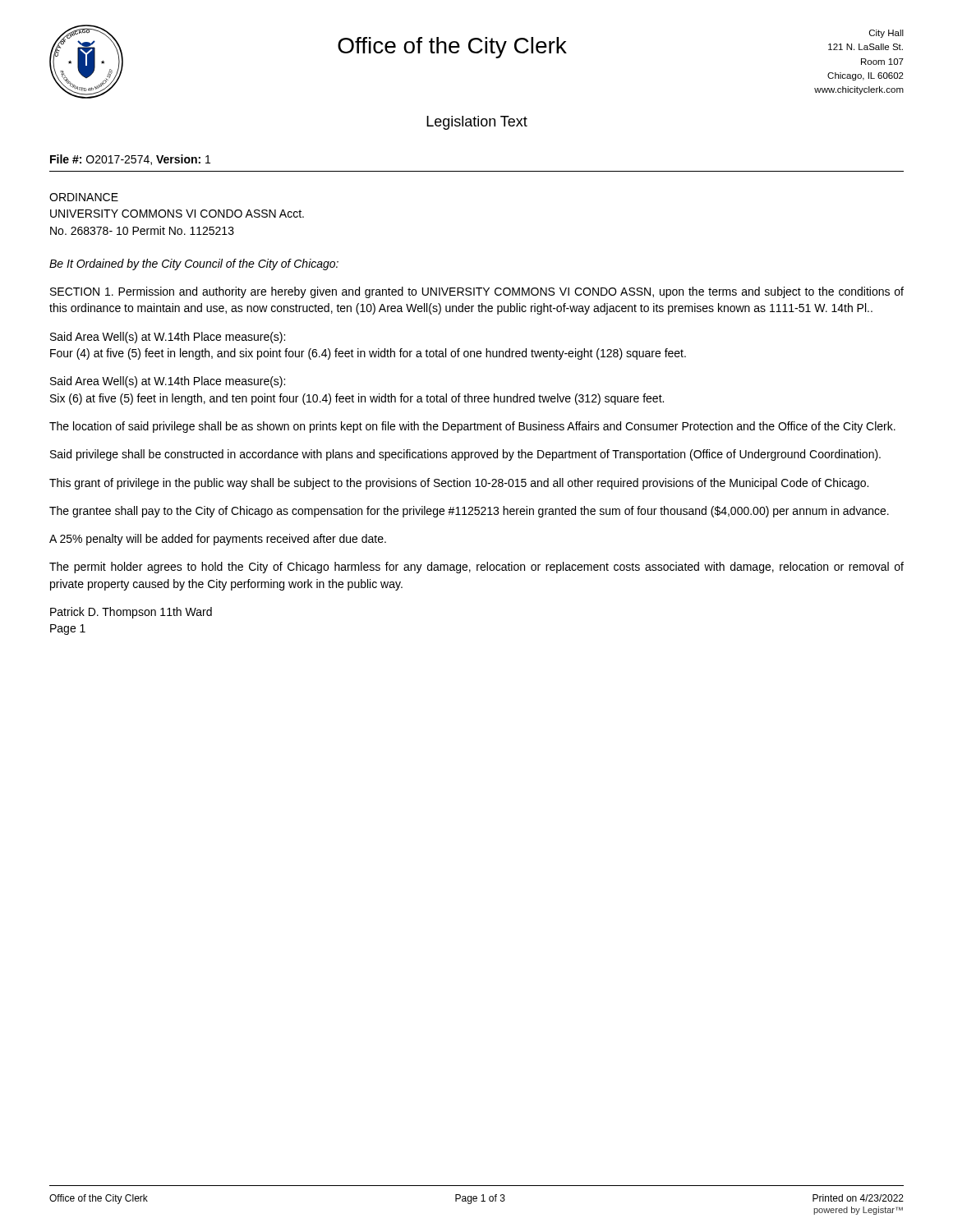Locate the block of text that opens with "This grant of privilege in the public way"

pos(459,483)
